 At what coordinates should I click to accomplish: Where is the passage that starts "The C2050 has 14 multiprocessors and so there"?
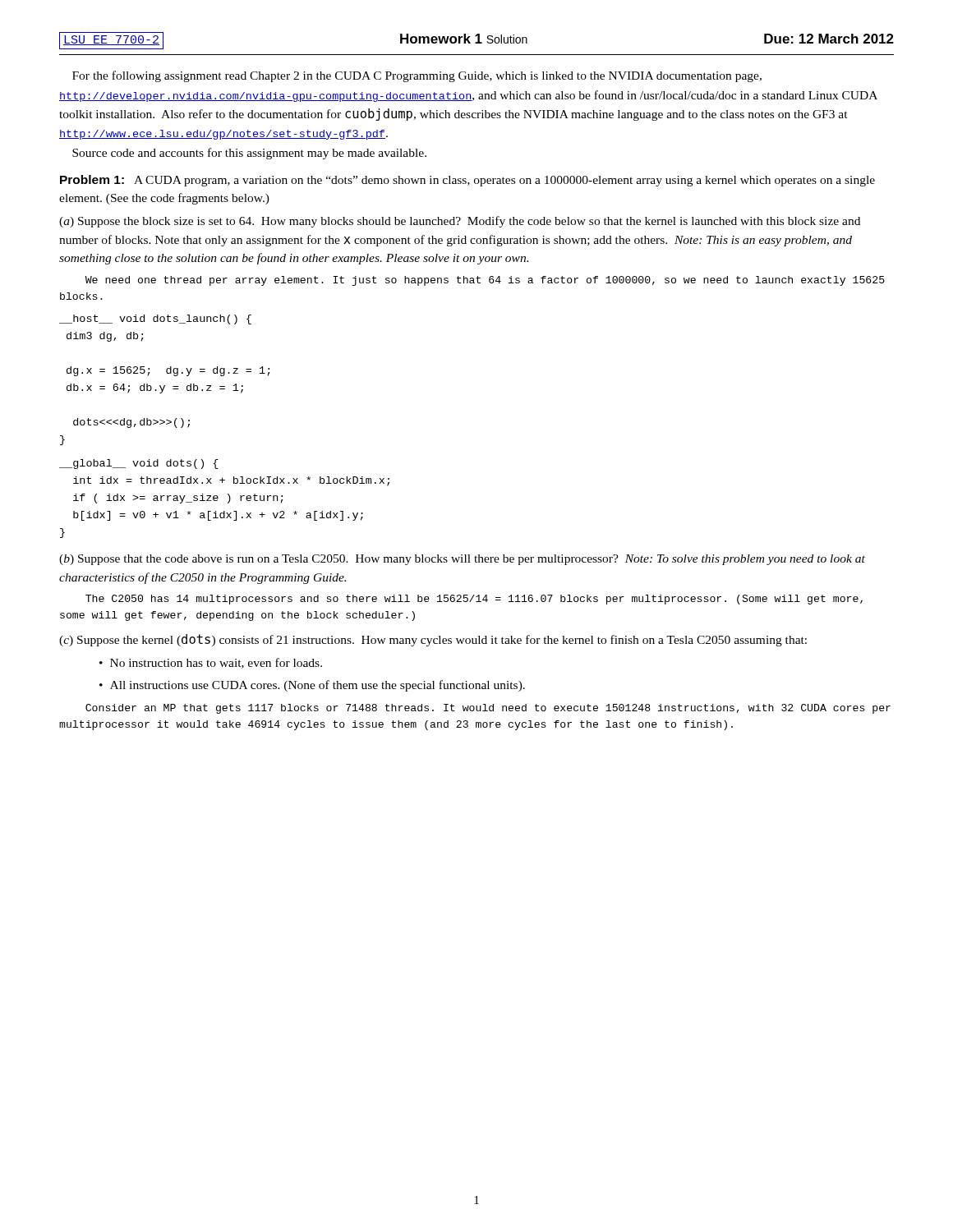point(462,608)
